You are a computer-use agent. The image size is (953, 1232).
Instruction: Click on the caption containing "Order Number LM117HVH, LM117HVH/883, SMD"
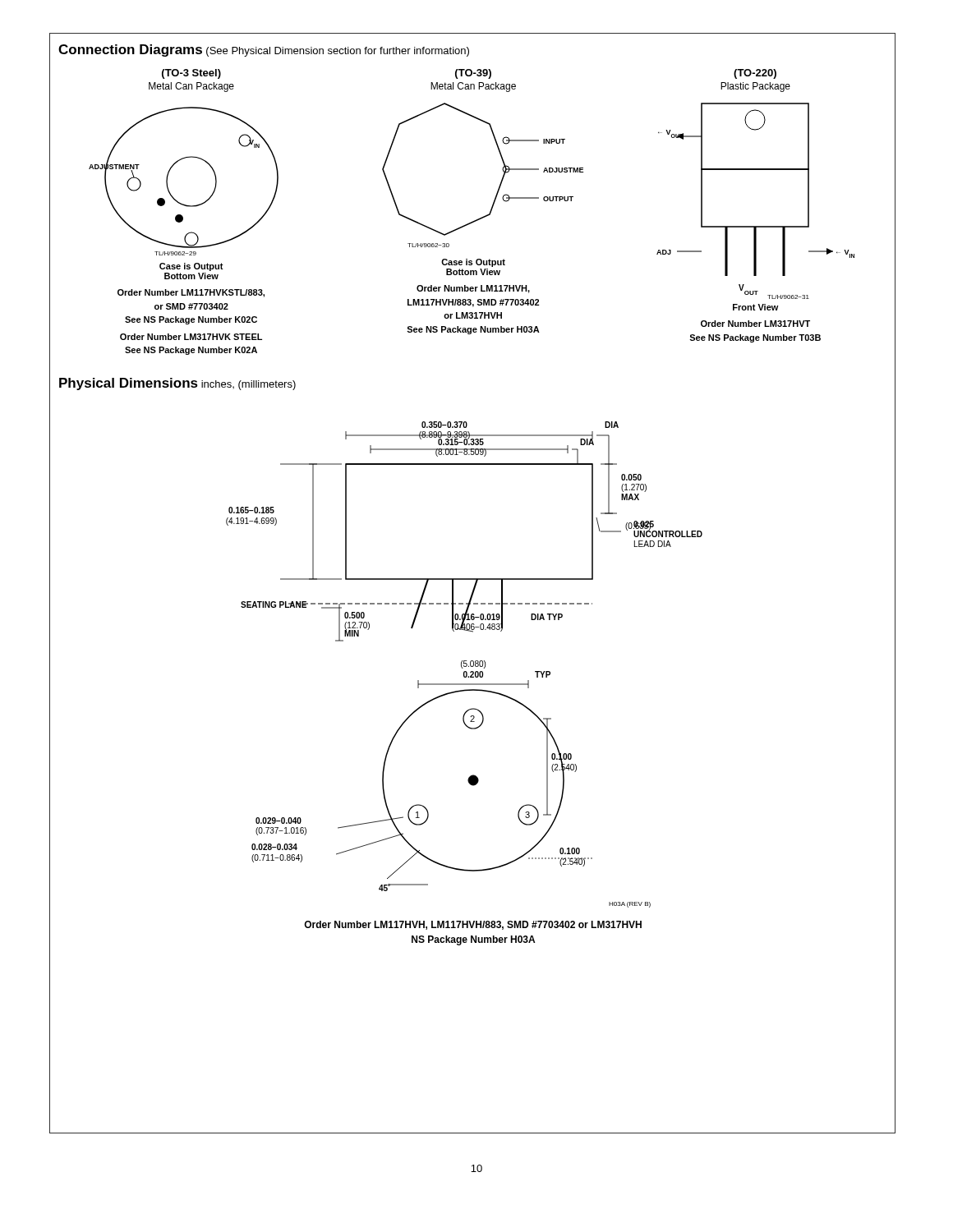click(473, 932)
